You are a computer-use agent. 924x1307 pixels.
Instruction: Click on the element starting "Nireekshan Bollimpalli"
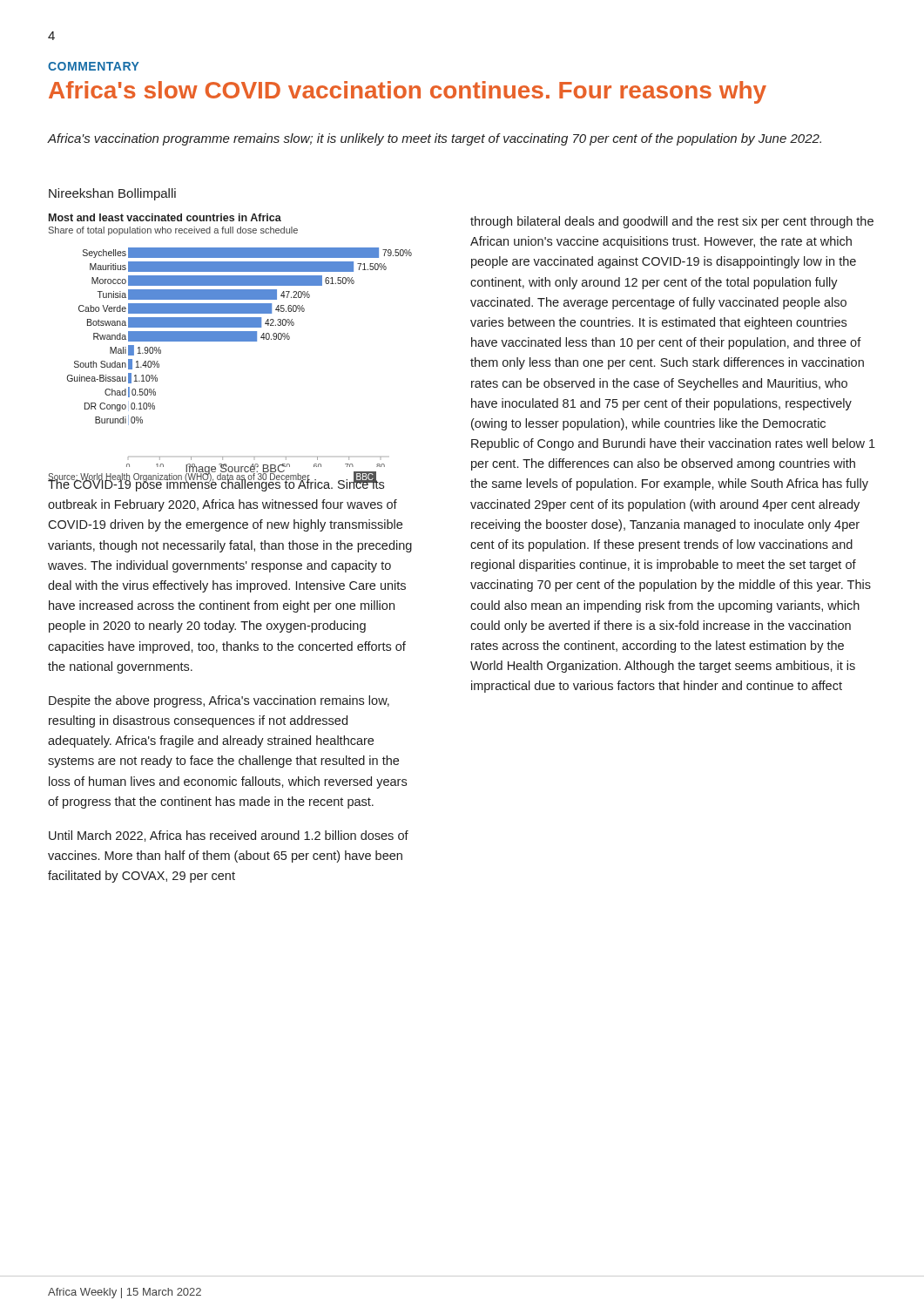(112, 193)
